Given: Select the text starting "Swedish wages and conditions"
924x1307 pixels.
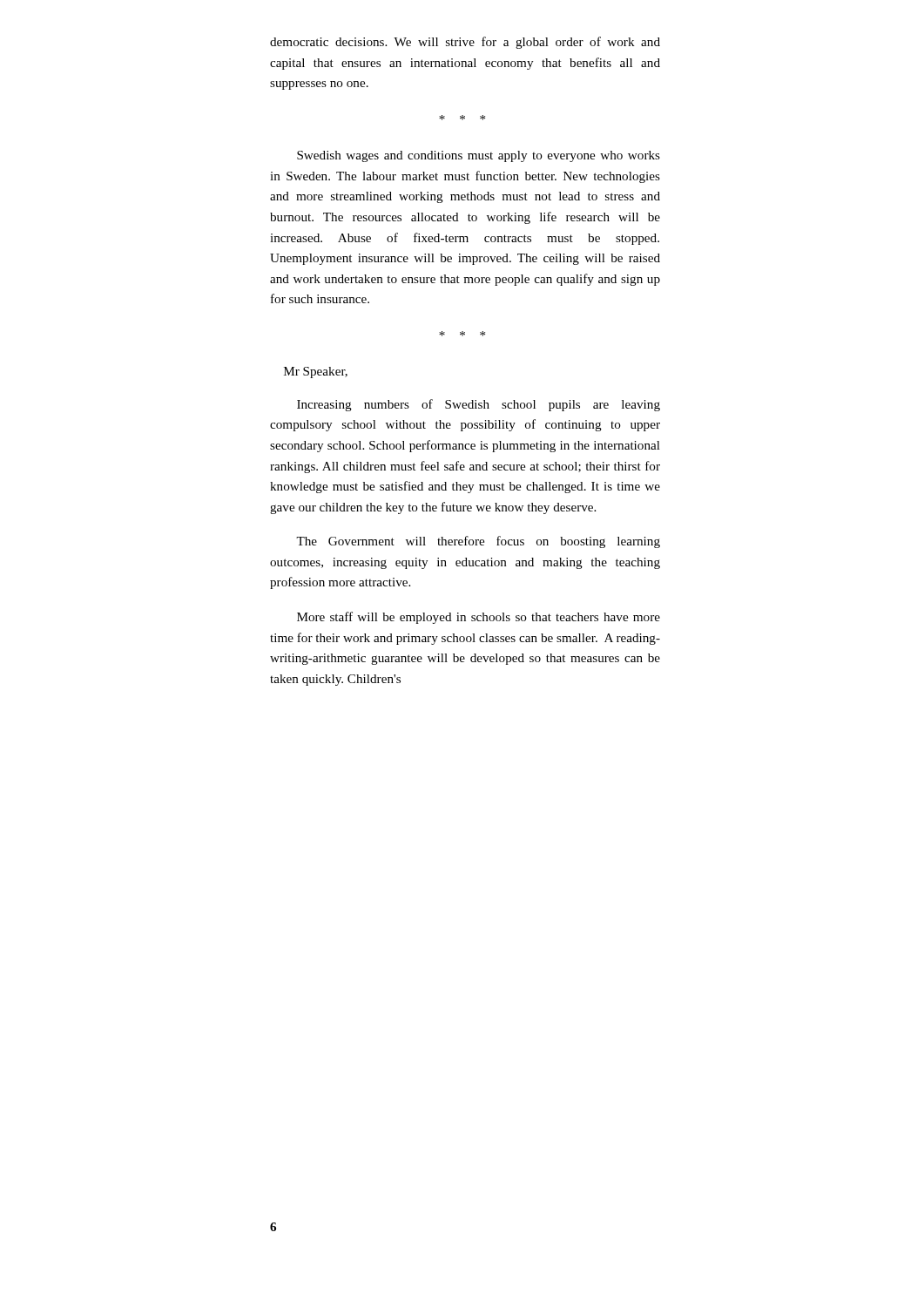Looking at the screenshot, I should [465, 227].
